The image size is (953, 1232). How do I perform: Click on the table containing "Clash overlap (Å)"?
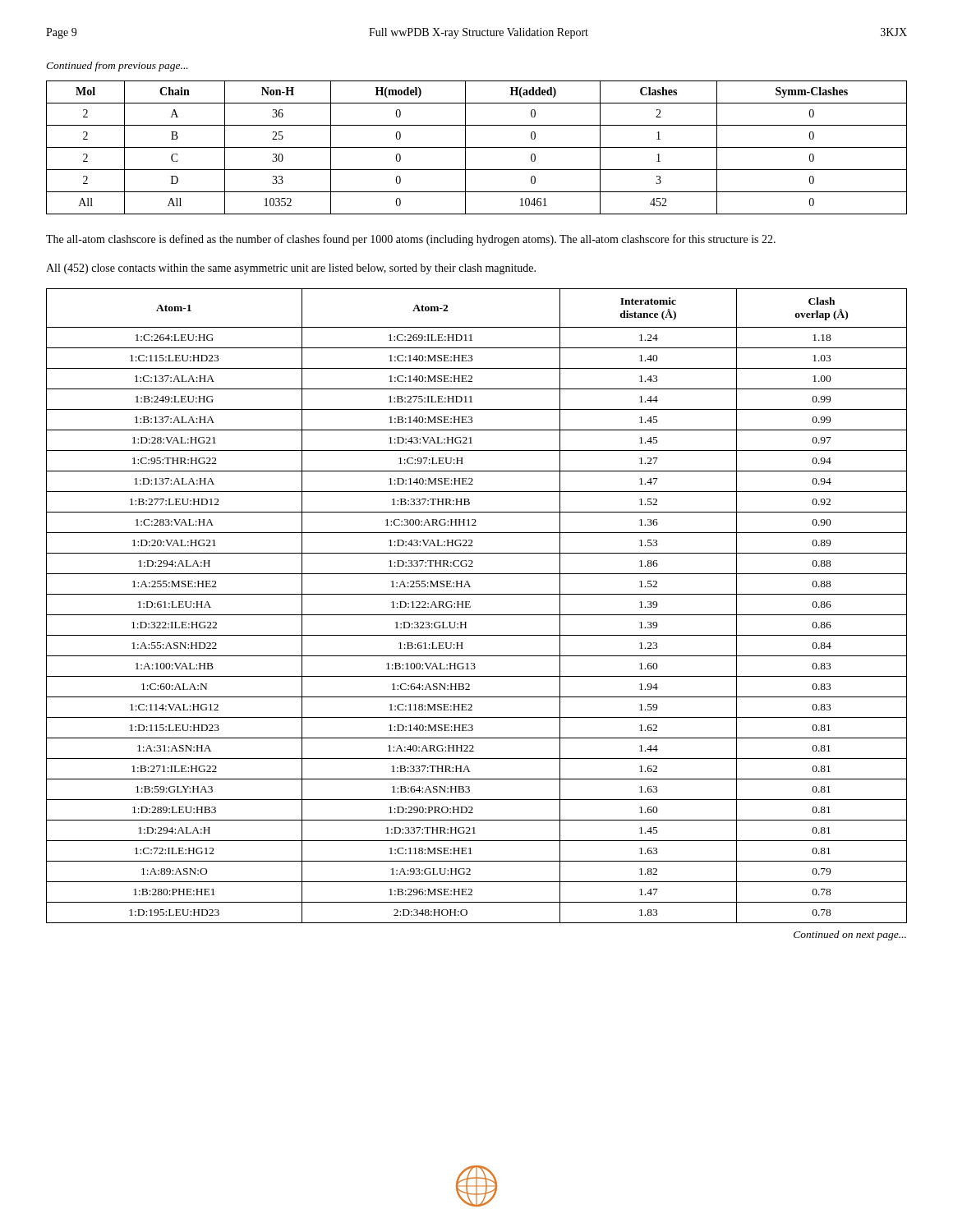[476, 606]
